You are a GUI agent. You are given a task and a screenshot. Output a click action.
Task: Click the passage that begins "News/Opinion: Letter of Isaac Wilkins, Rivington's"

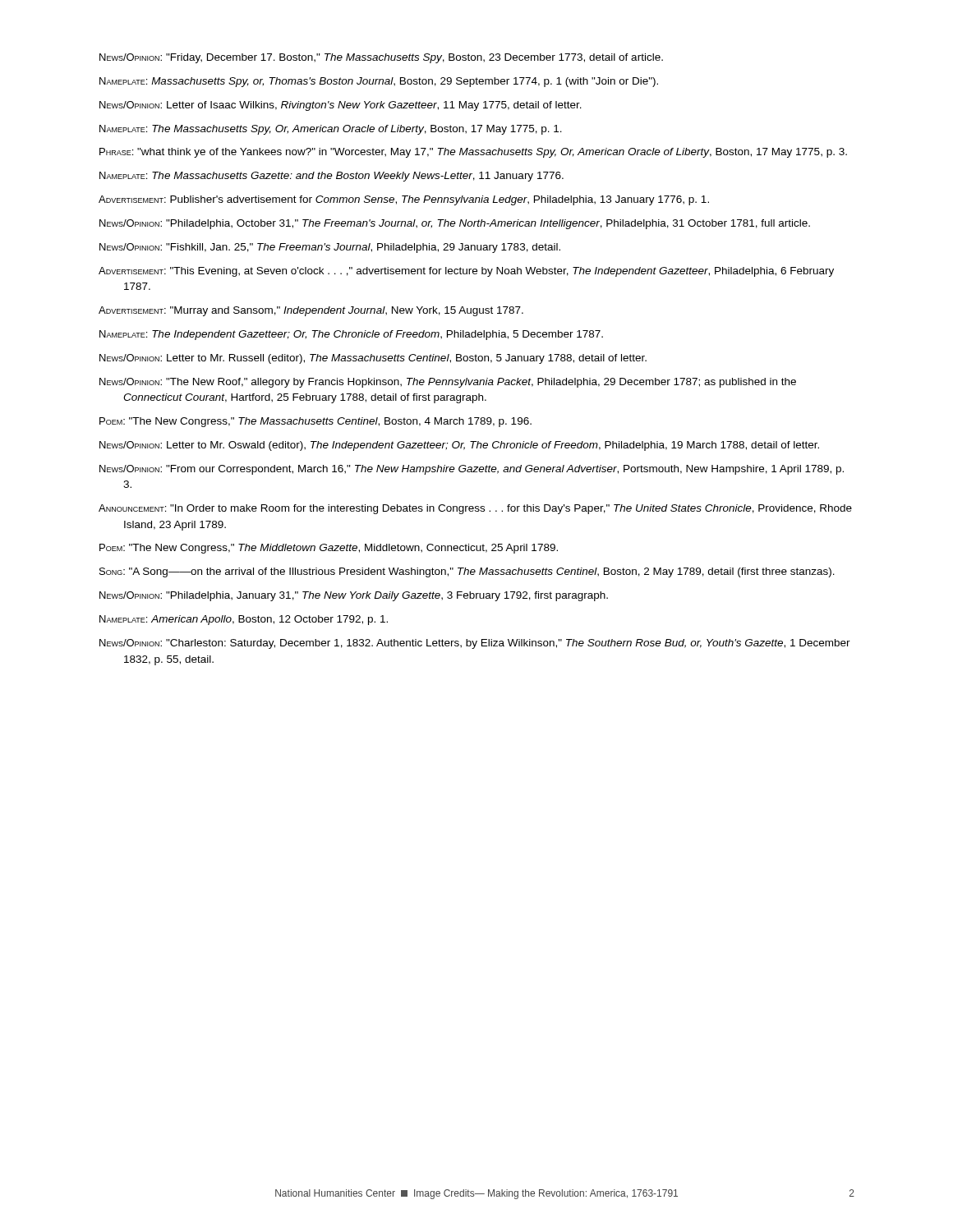pyautogui.click(x=340, y=104)
